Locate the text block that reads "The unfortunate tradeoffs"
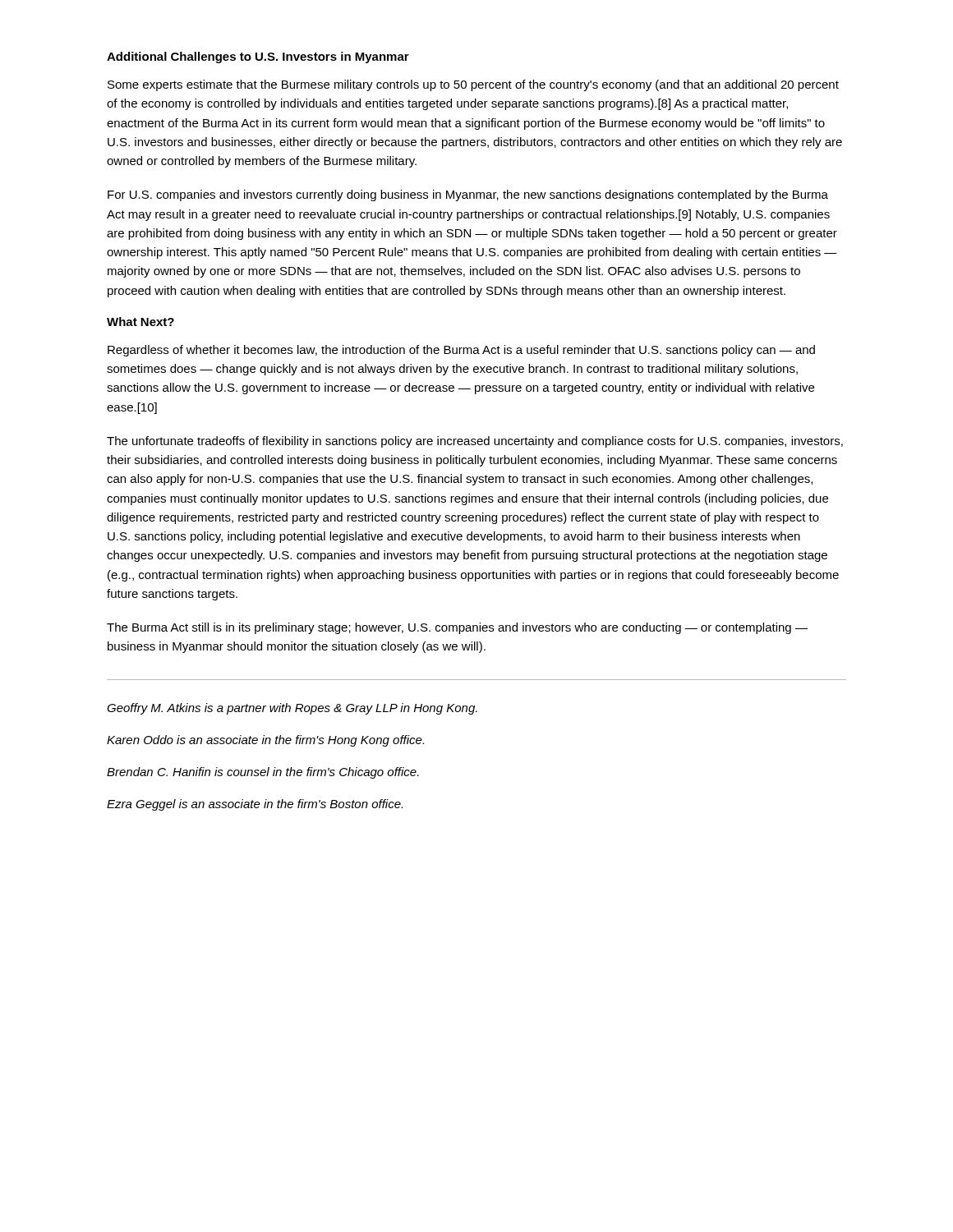 coord(475,517)
